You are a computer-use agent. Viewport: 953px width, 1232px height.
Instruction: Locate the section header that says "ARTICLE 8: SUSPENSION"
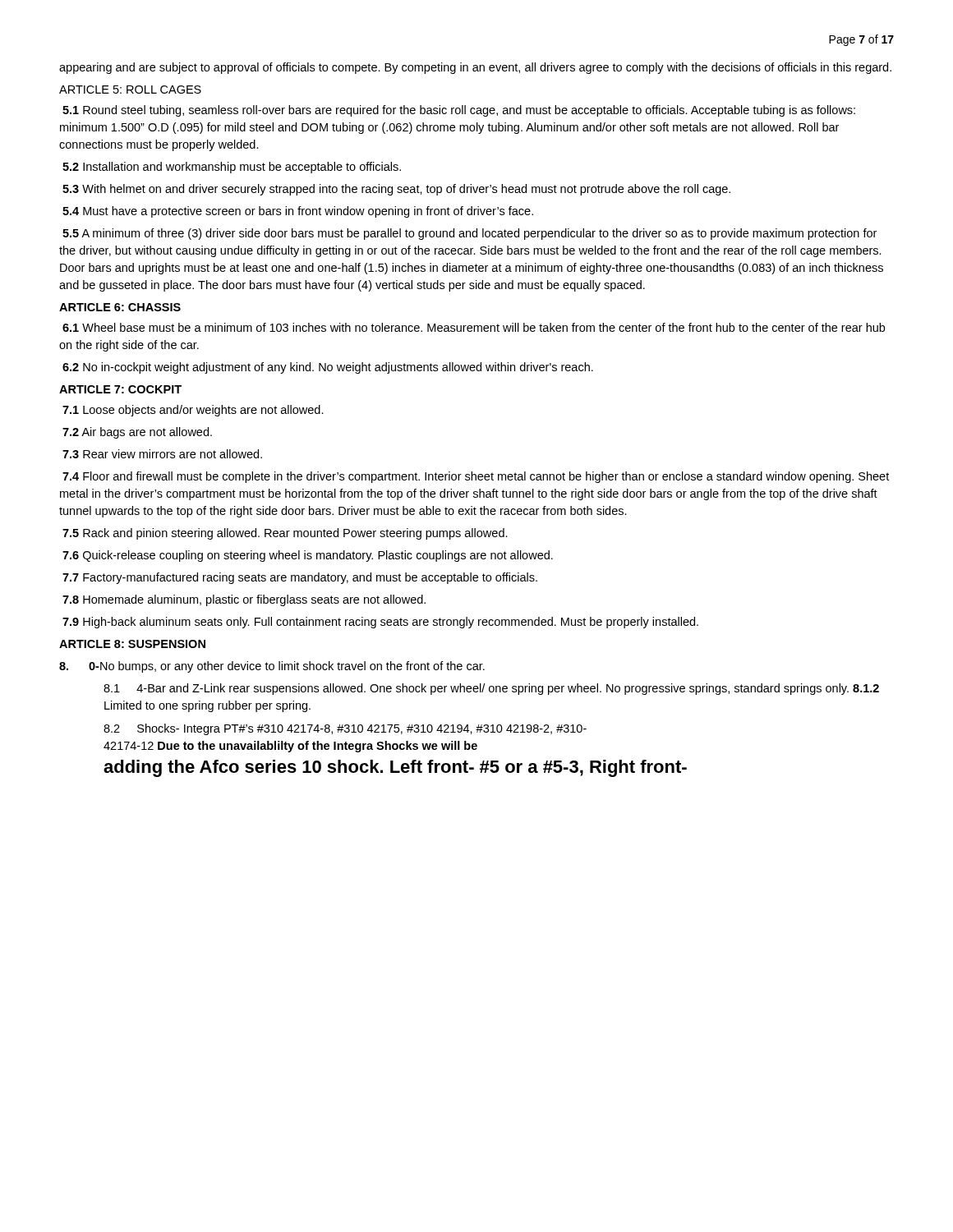tap(133, 644)
